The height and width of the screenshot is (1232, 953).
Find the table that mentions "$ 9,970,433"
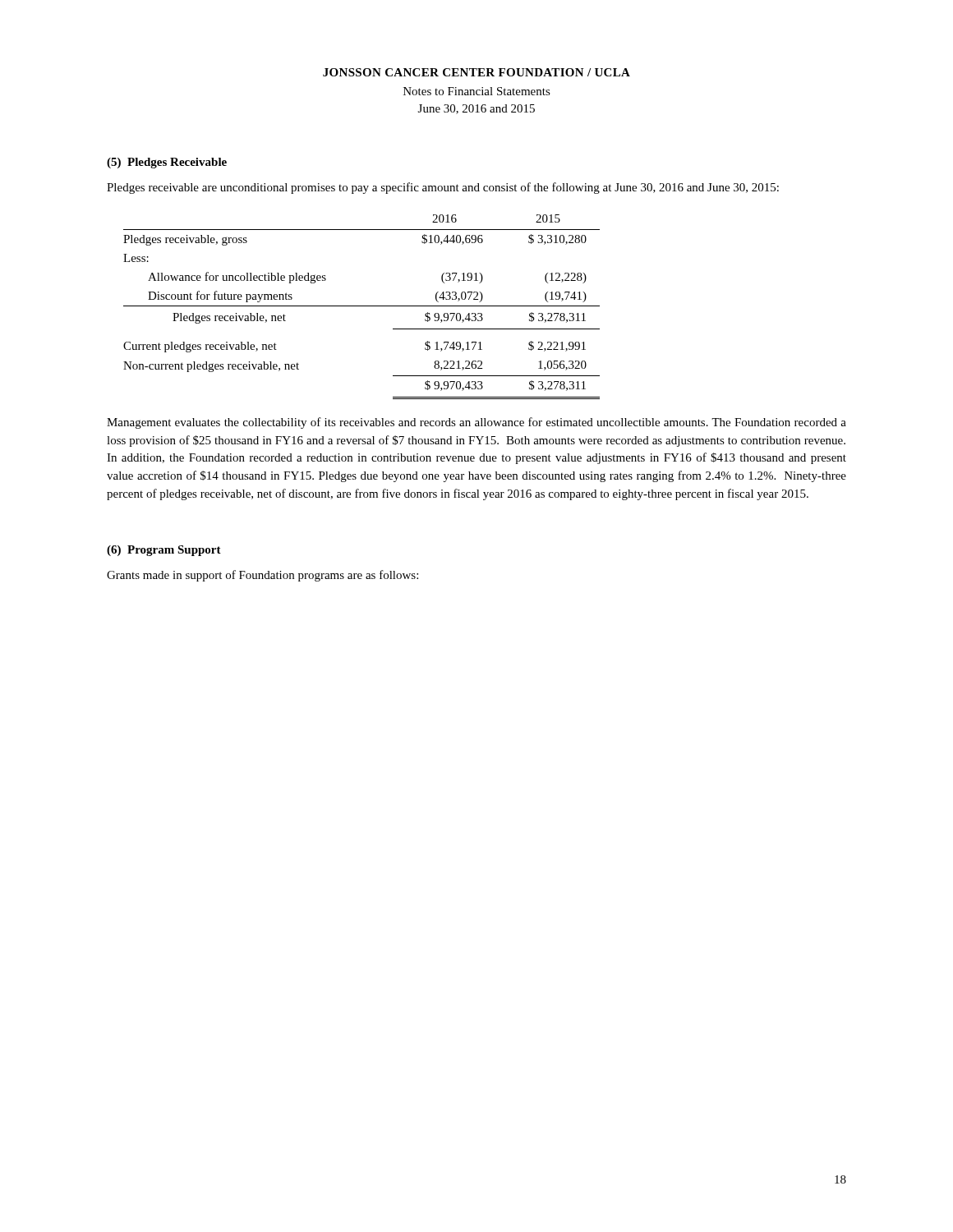click(x=476, y=304)
